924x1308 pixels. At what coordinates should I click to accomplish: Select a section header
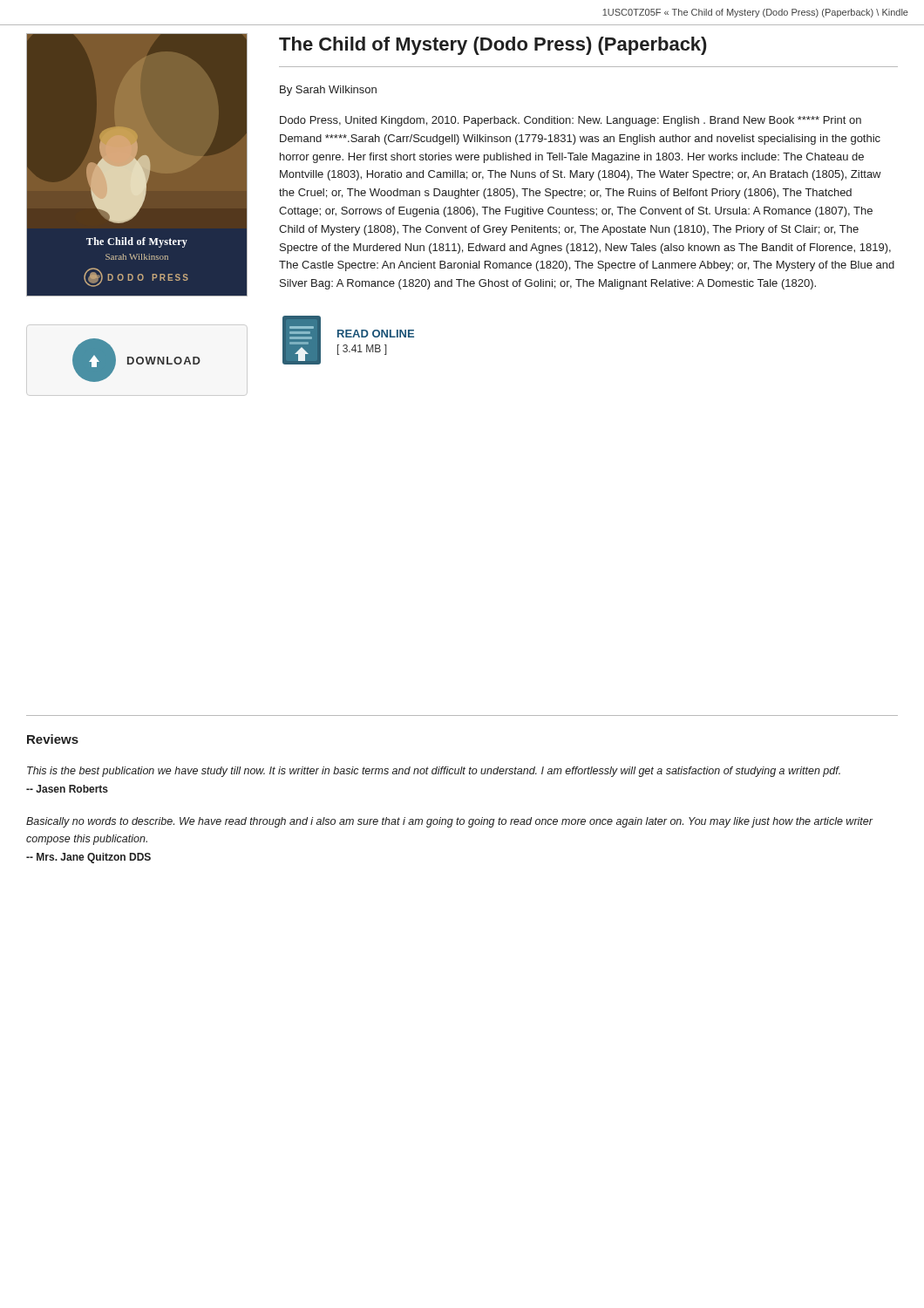click(52, 739)
